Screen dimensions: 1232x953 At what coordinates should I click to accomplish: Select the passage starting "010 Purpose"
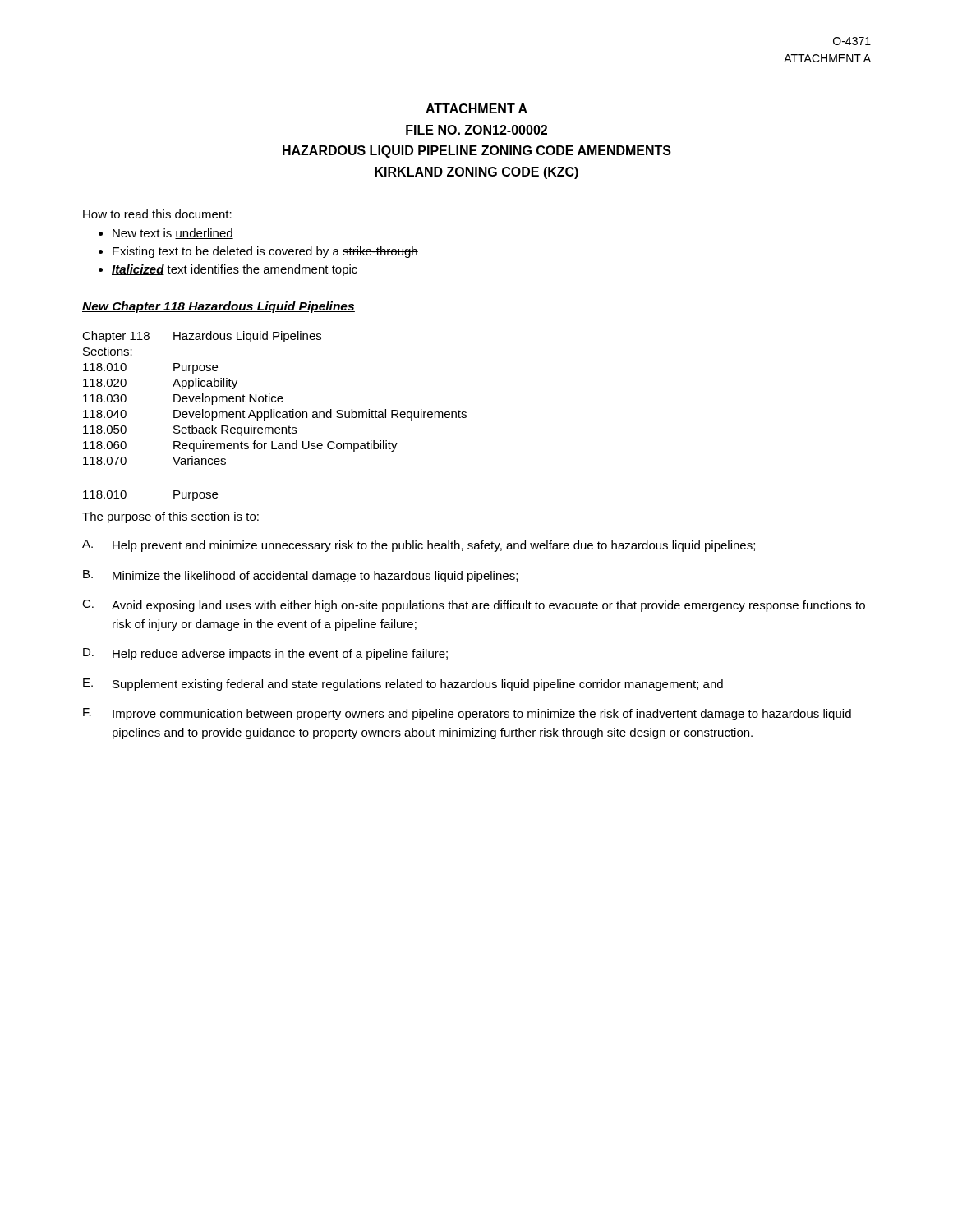[x=108, y=496]
